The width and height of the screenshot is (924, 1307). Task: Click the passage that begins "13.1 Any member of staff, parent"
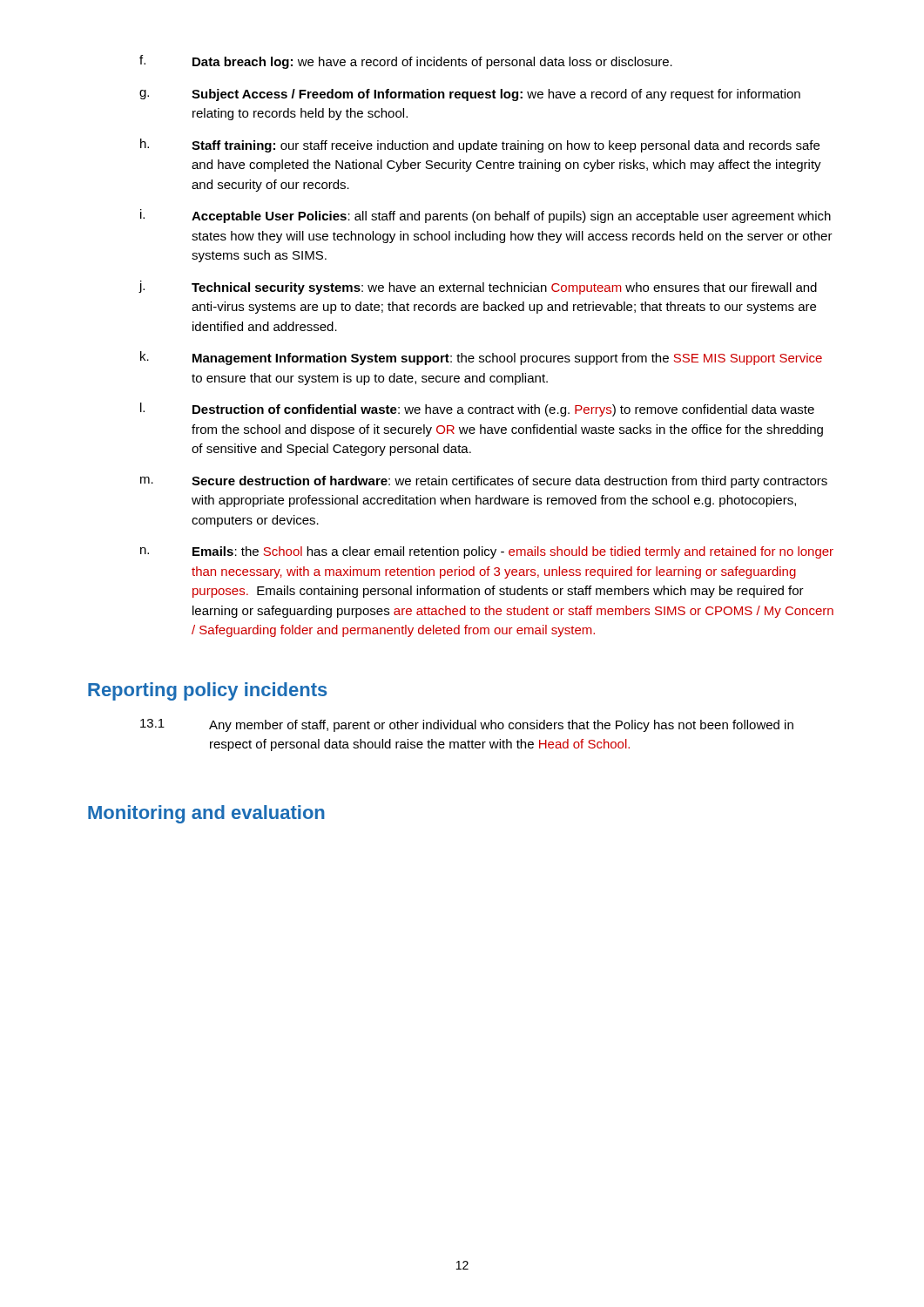coord(488,735)
